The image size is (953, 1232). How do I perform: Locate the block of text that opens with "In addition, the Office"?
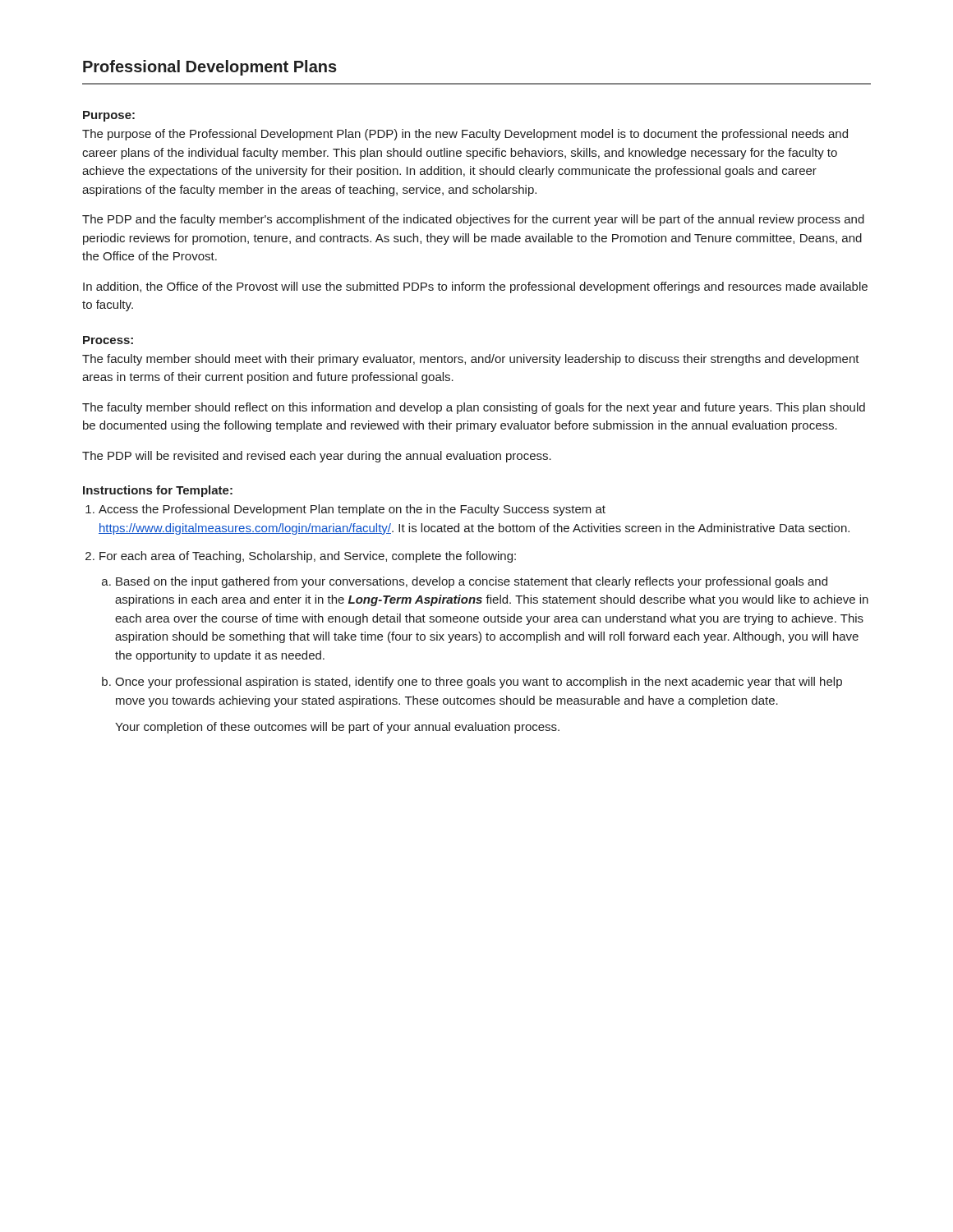point(475,295)
